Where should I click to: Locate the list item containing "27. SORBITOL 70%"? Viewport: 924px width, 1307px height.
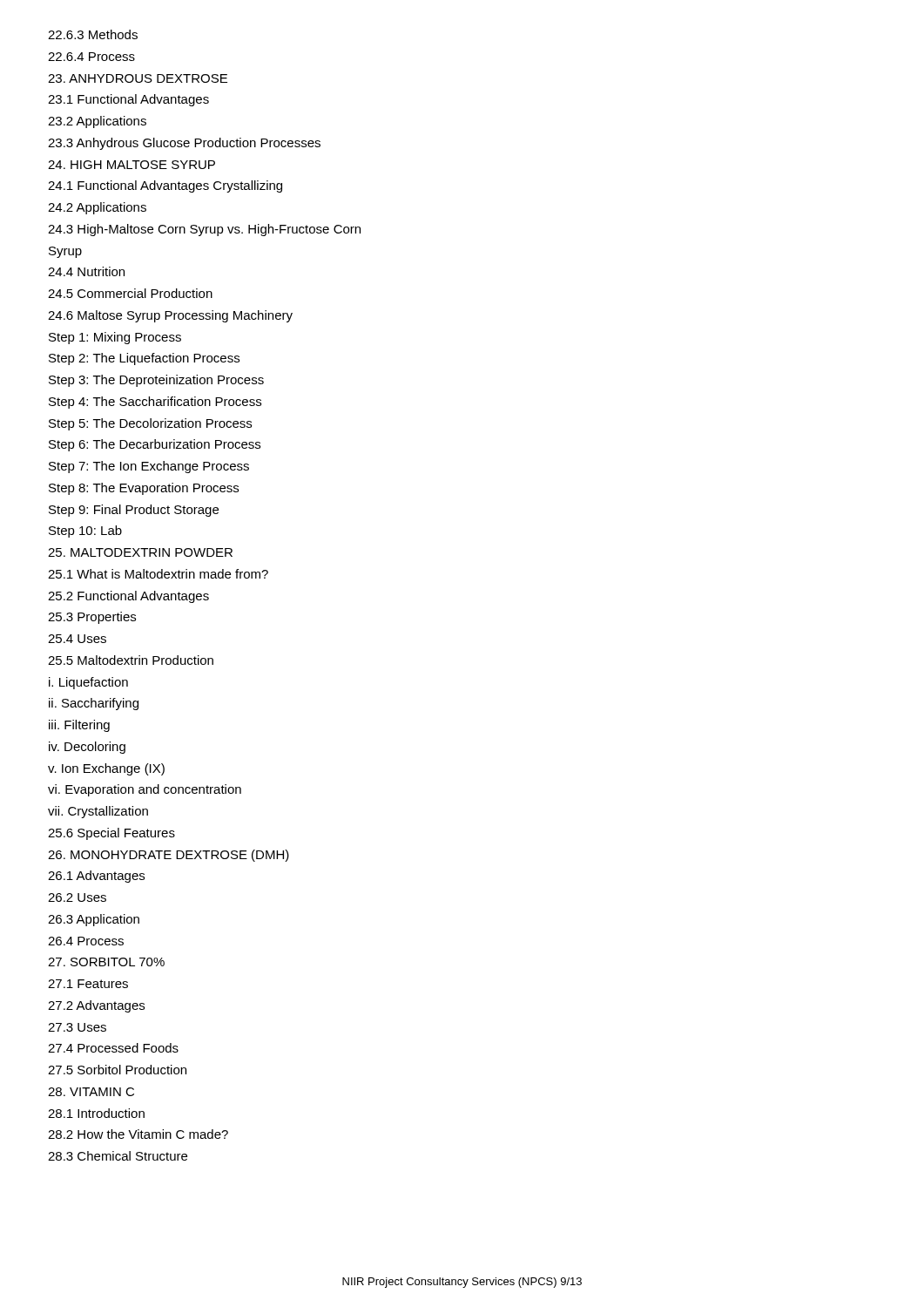tap(106, 962)
